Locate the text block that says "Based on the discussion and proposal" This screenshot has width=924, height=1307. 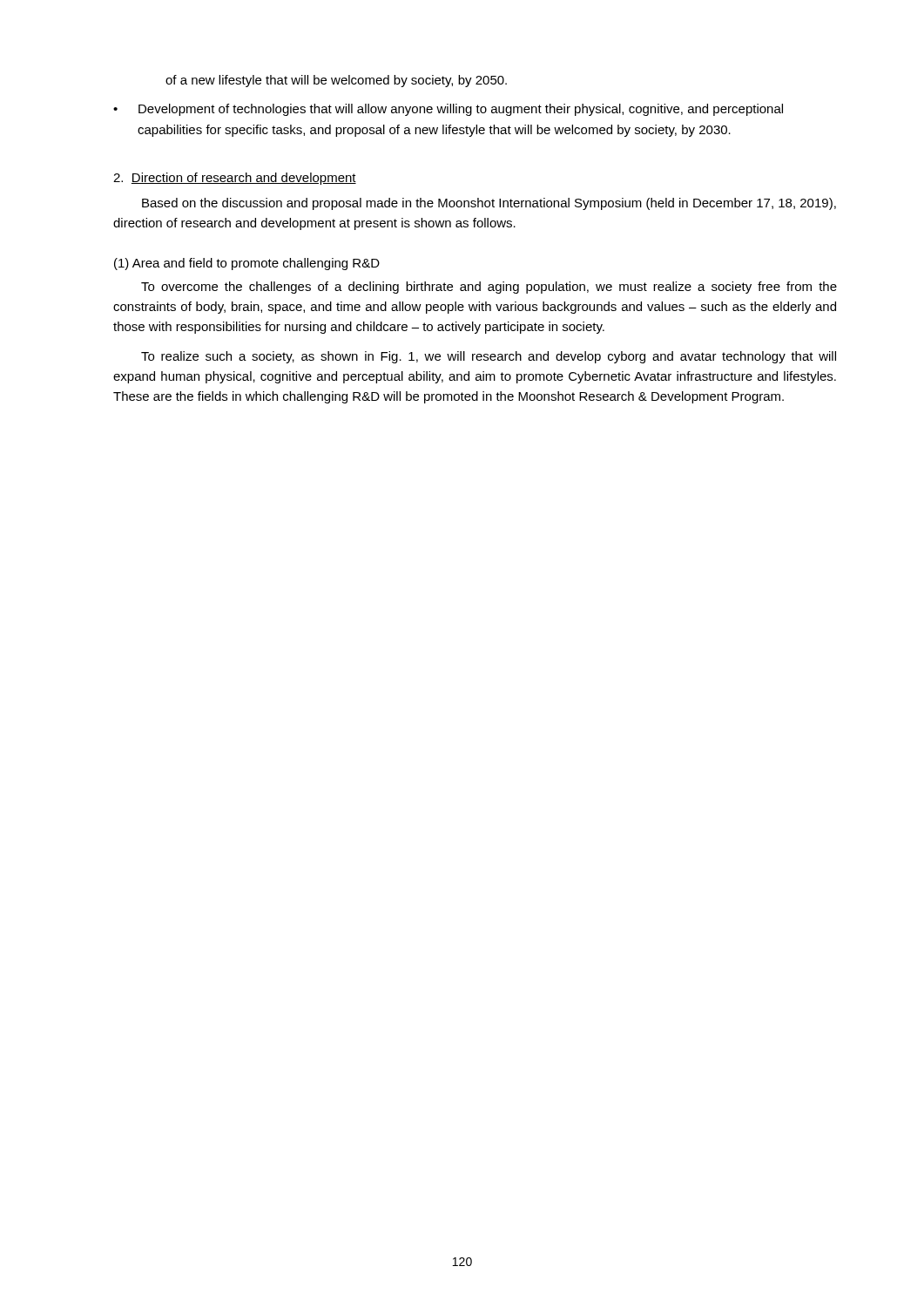tap(475, 213)
